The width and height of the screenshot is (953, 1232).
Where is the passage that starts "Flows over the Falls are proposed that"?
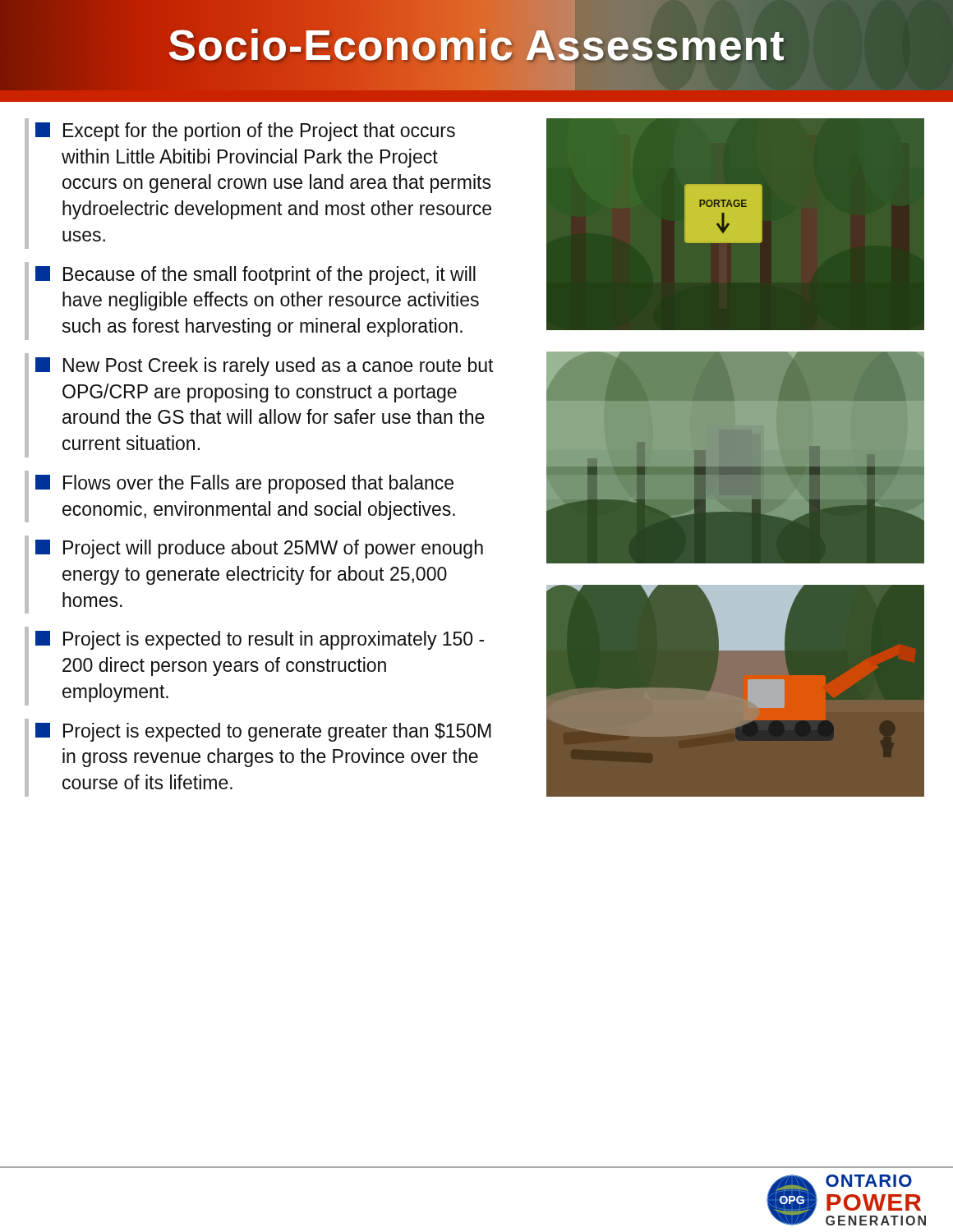[261, 497]
